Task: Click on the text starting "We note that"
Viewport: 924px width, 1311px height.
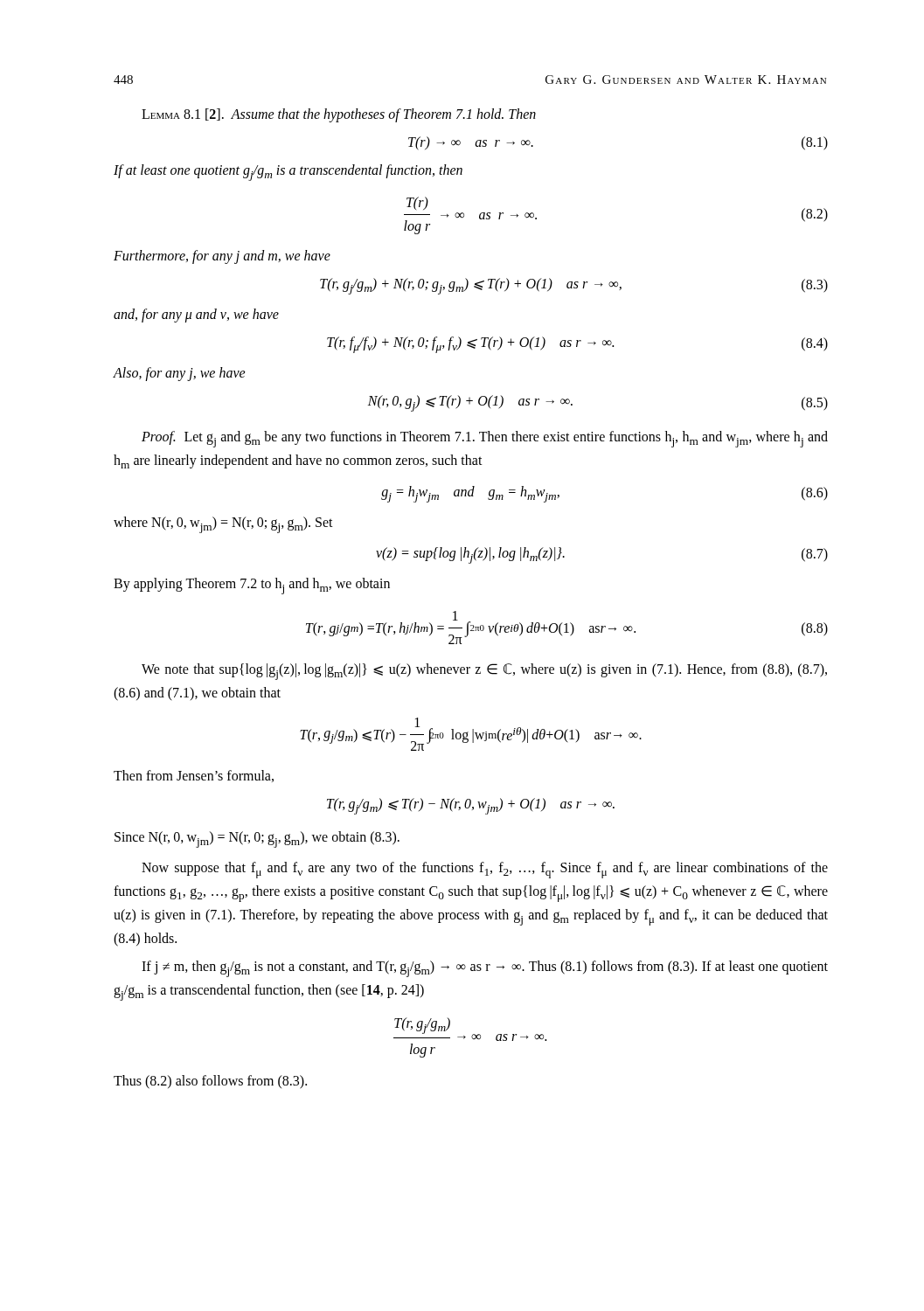Action: (471, 681)
